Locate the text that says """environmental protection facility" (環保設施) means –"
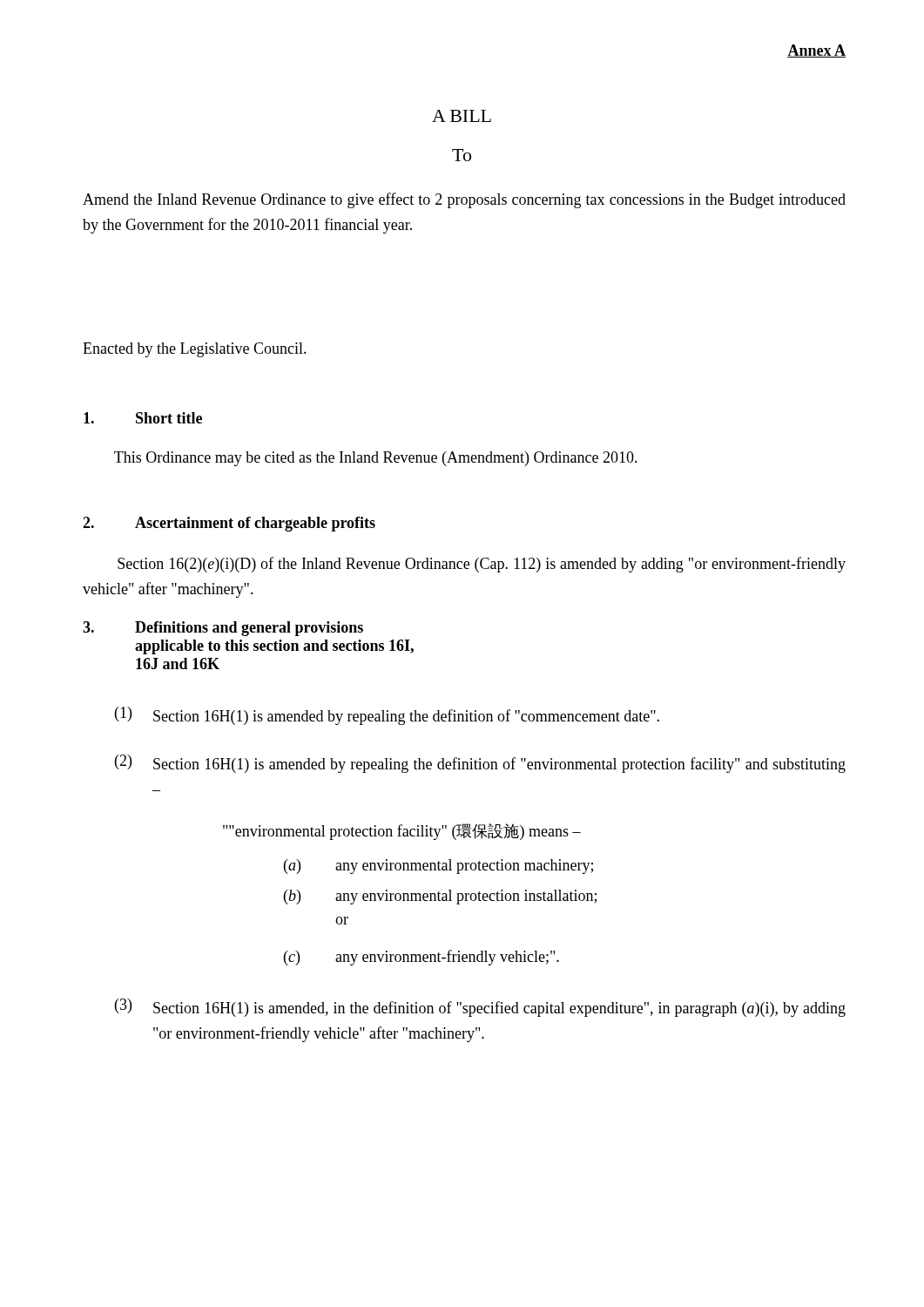This screenshot has height=1307, width=924. click(534, 832)
